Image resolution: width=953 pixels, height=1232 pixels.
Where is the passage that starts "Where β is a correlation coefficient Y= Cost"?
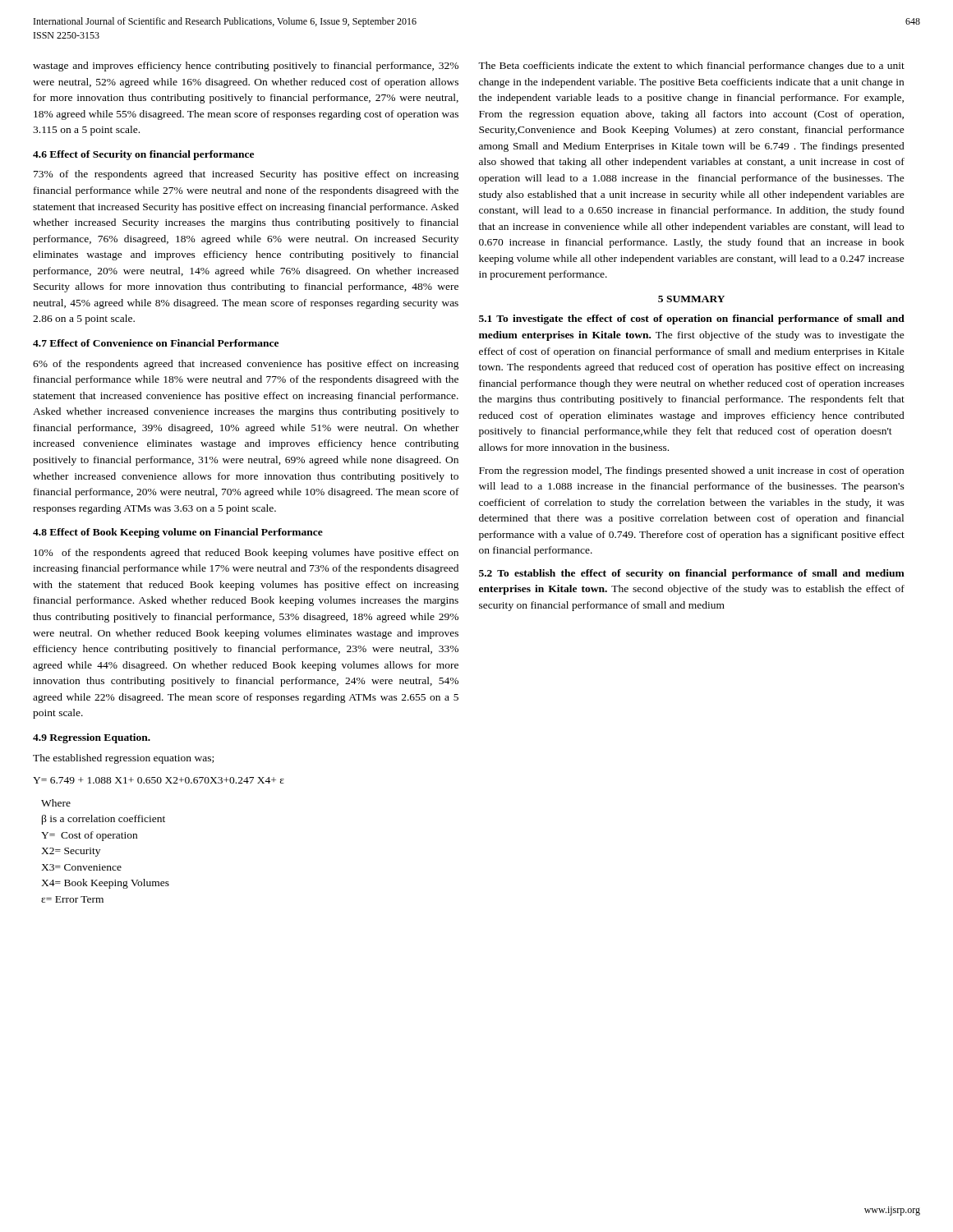56,803
